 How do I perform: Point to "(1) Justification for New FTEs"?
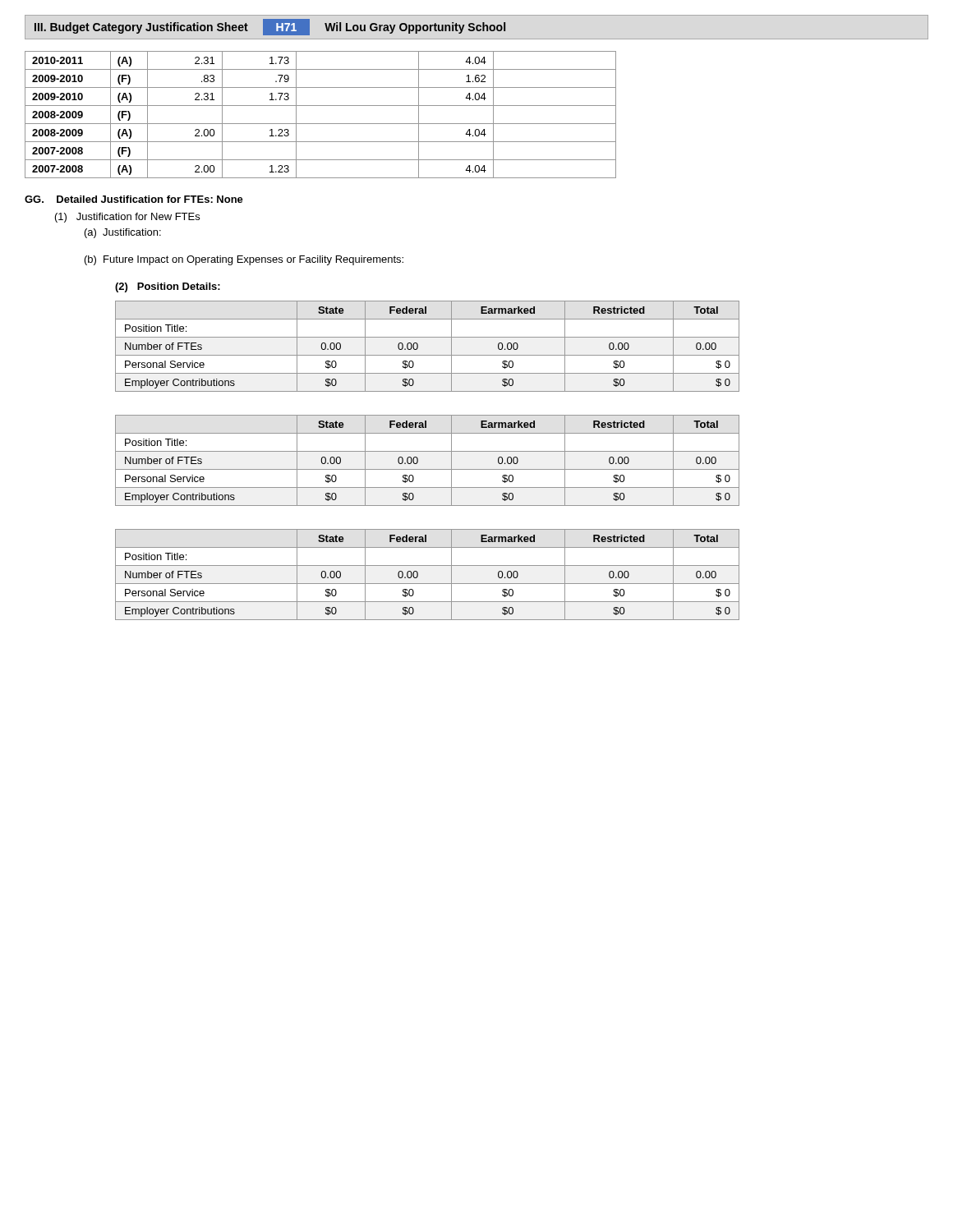(x=127, y=216)
